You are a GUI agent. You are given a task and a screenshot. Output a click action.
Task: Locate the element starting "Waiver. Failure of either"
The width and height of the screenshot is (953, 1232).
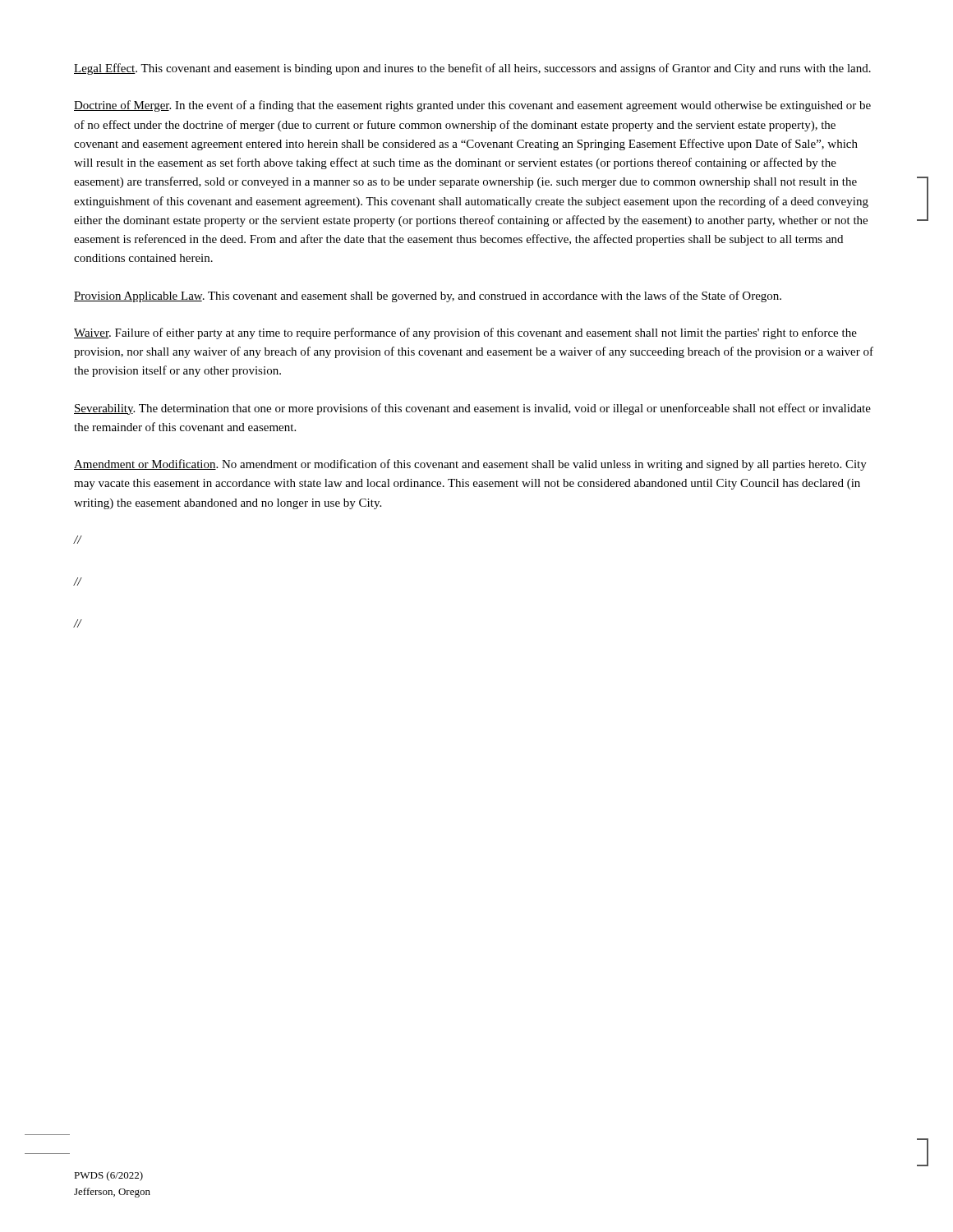tap(474, 352)
